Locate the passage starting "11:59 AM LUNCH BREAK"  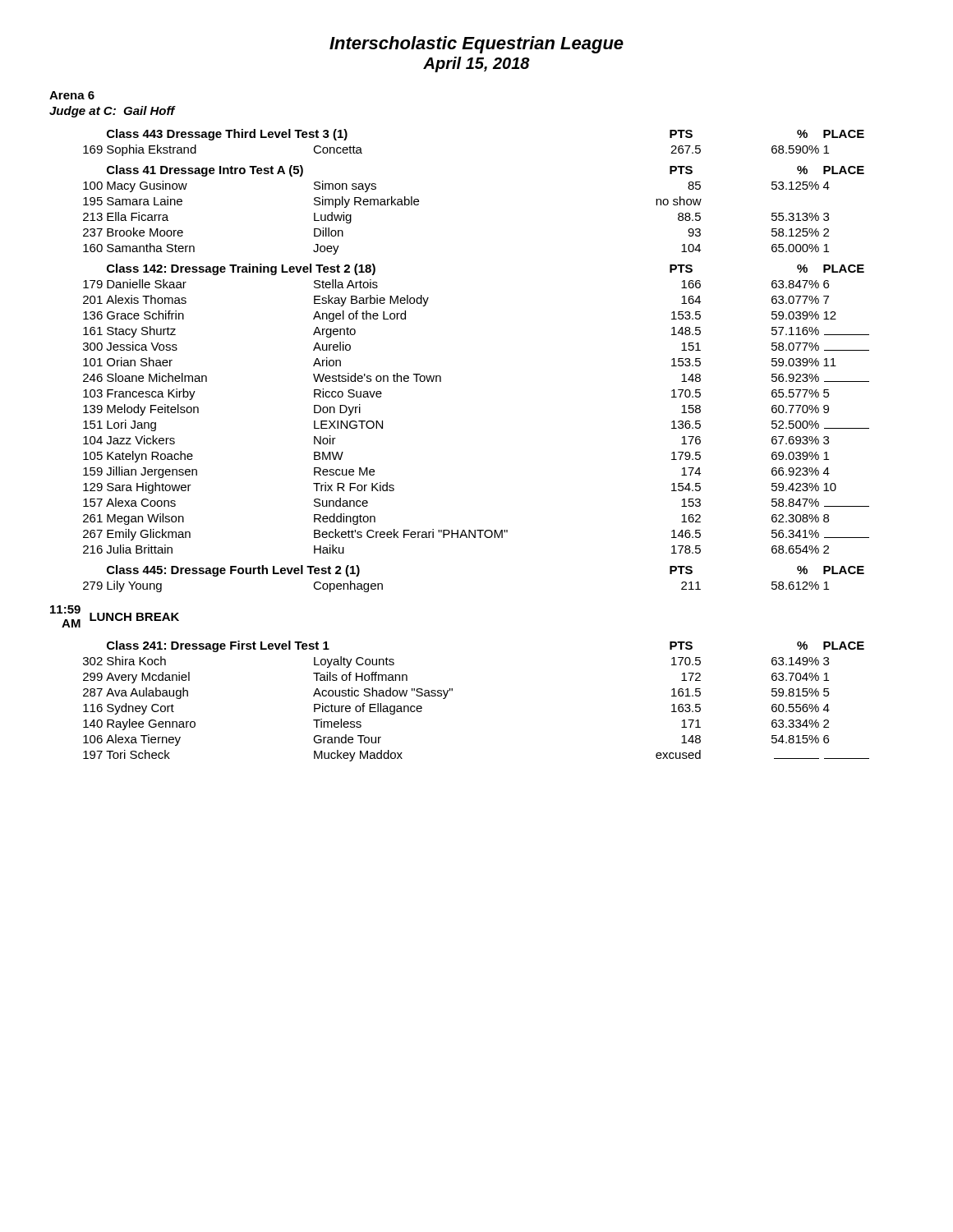coord(115,616)
